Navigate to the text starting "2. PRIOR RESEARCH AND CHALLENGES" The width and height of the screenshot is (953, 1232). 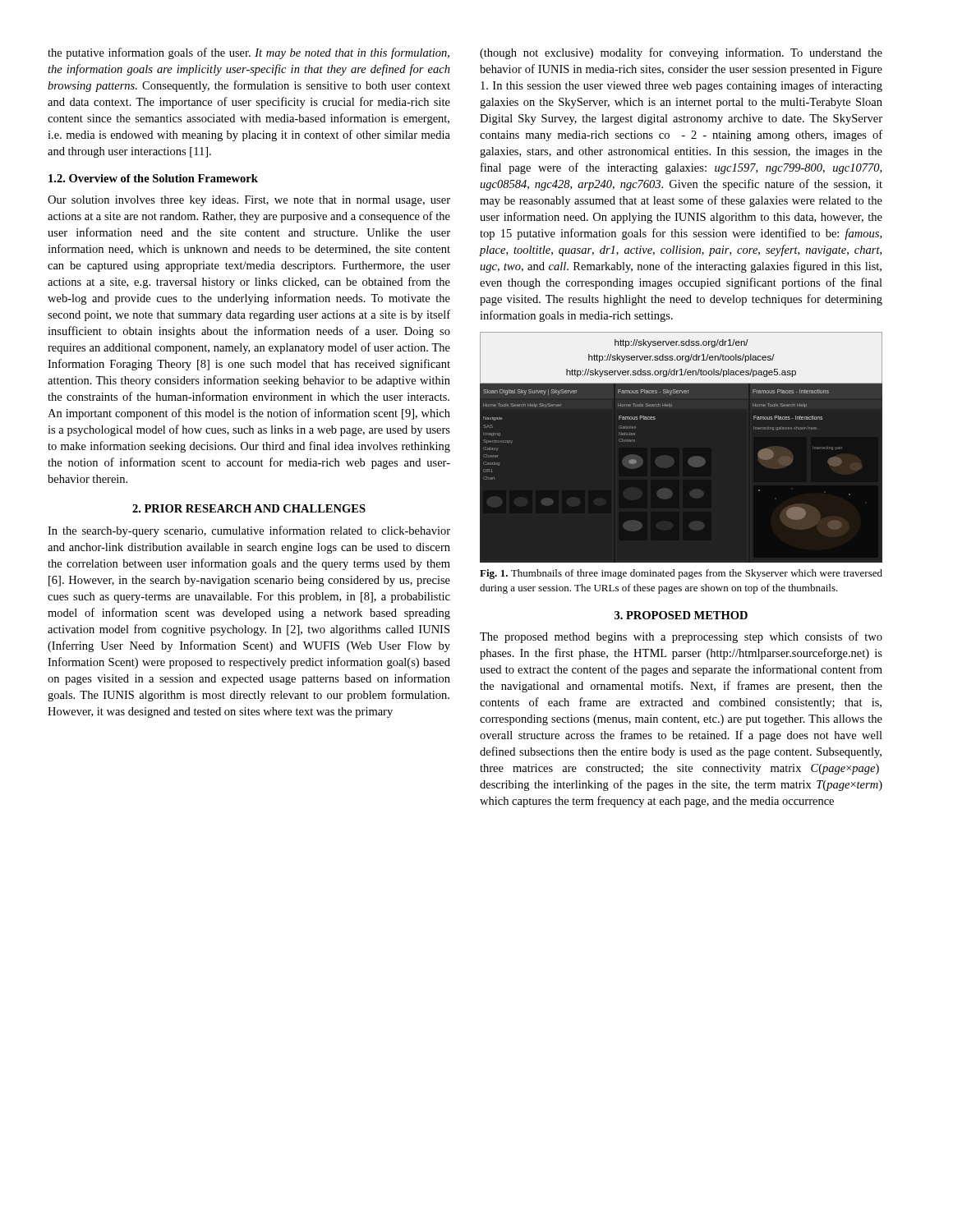[x=249, y=508]
